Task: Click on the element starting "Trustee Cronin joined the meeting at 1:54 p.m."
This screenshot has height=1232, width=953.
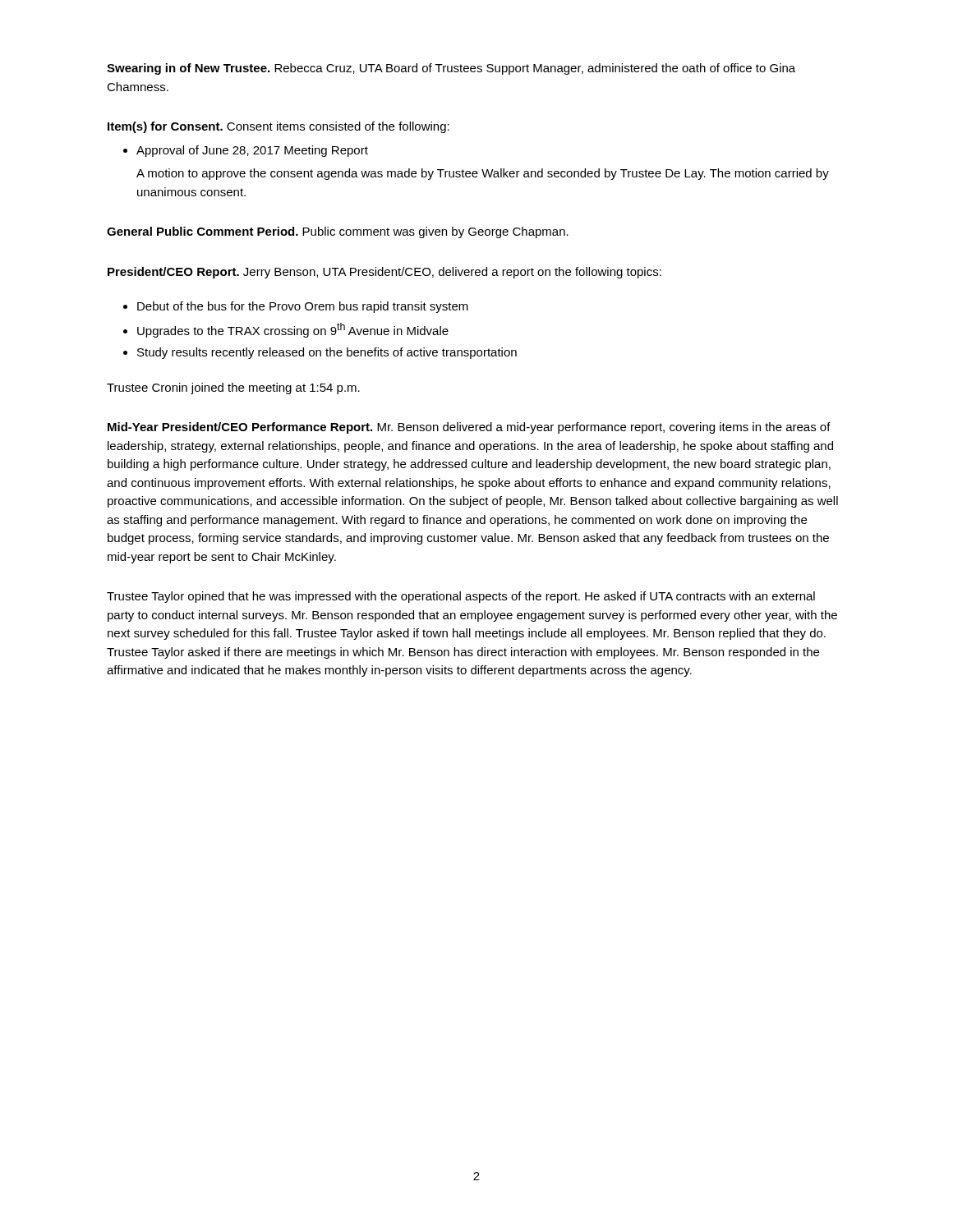Action: [x=233, y=388]
